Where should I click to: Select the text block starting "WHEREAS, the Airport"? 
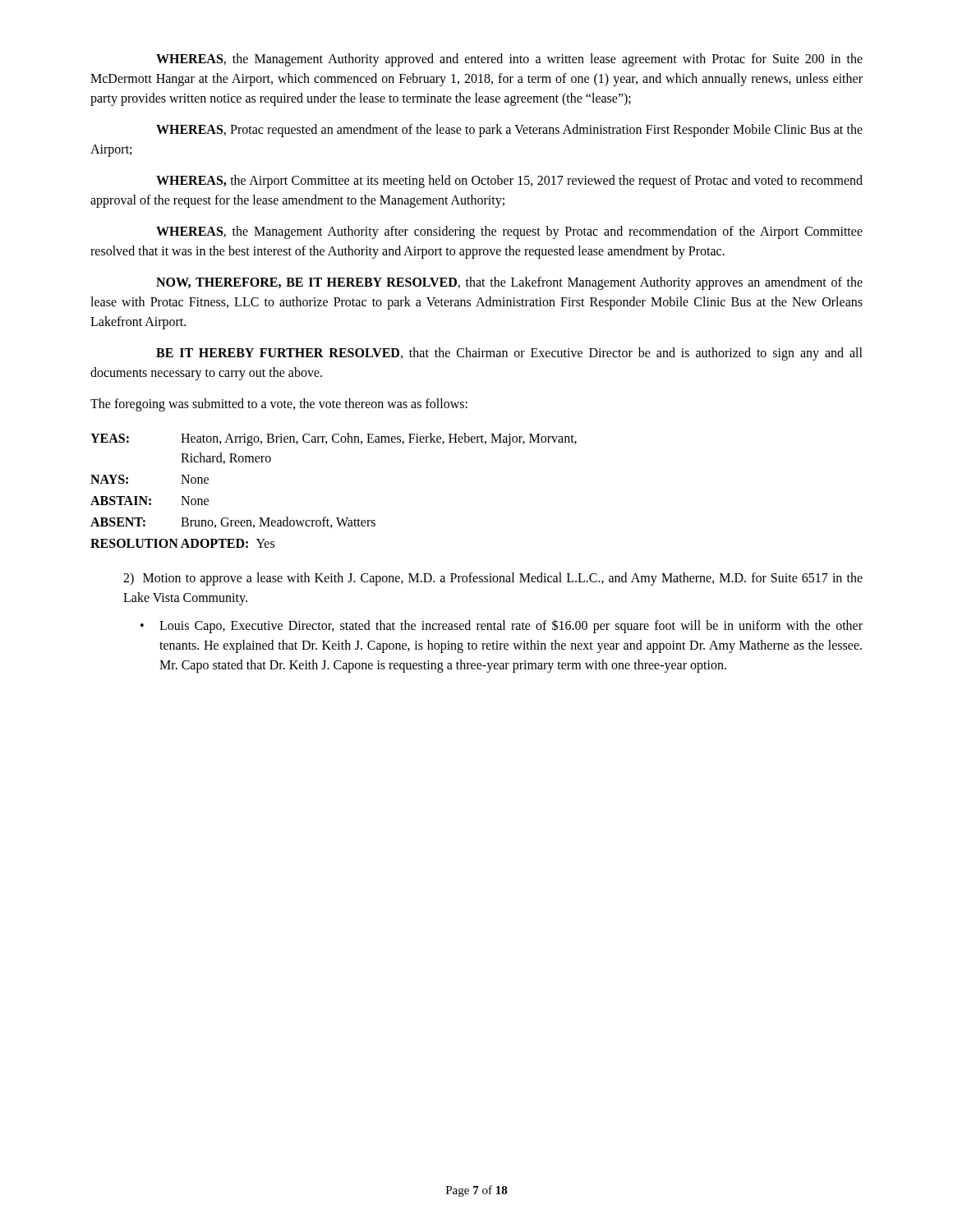coord(476,191)
